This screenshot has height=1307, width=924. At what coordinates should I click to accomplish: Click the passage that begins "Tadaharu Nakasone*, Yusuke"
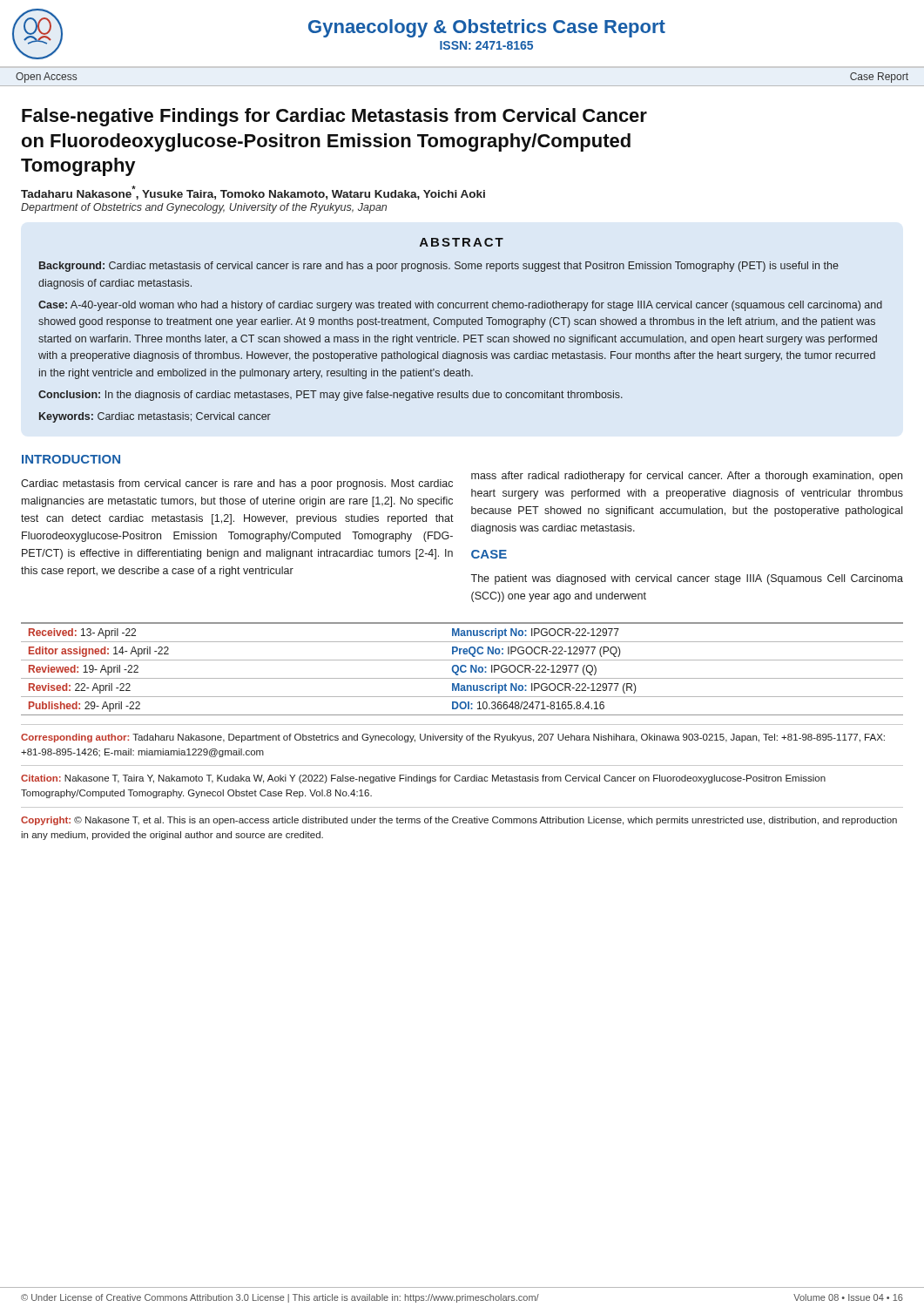click(253, 192)
